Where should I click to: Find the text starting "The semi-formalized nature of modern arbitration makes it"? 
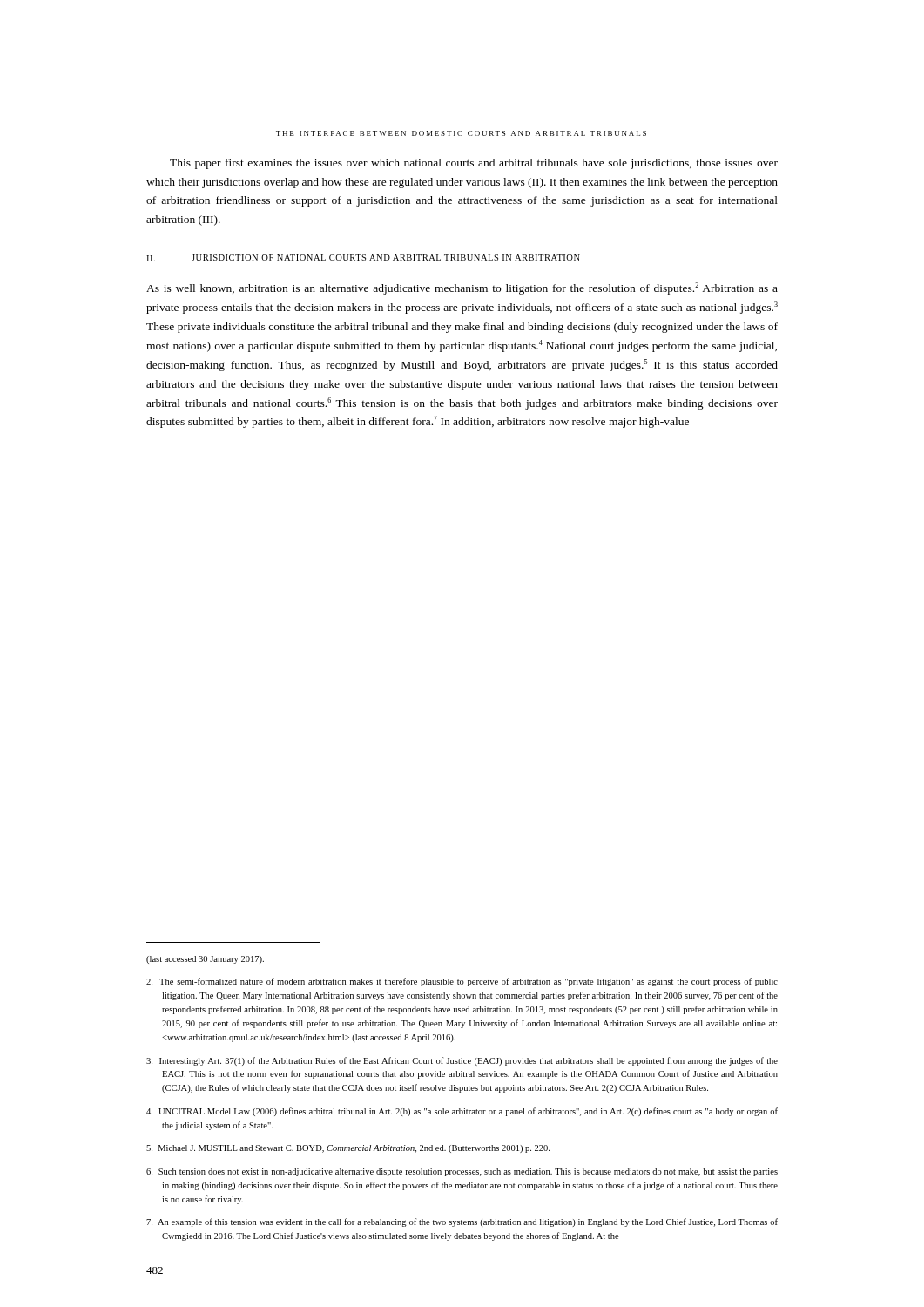[x=462, y=1010]
